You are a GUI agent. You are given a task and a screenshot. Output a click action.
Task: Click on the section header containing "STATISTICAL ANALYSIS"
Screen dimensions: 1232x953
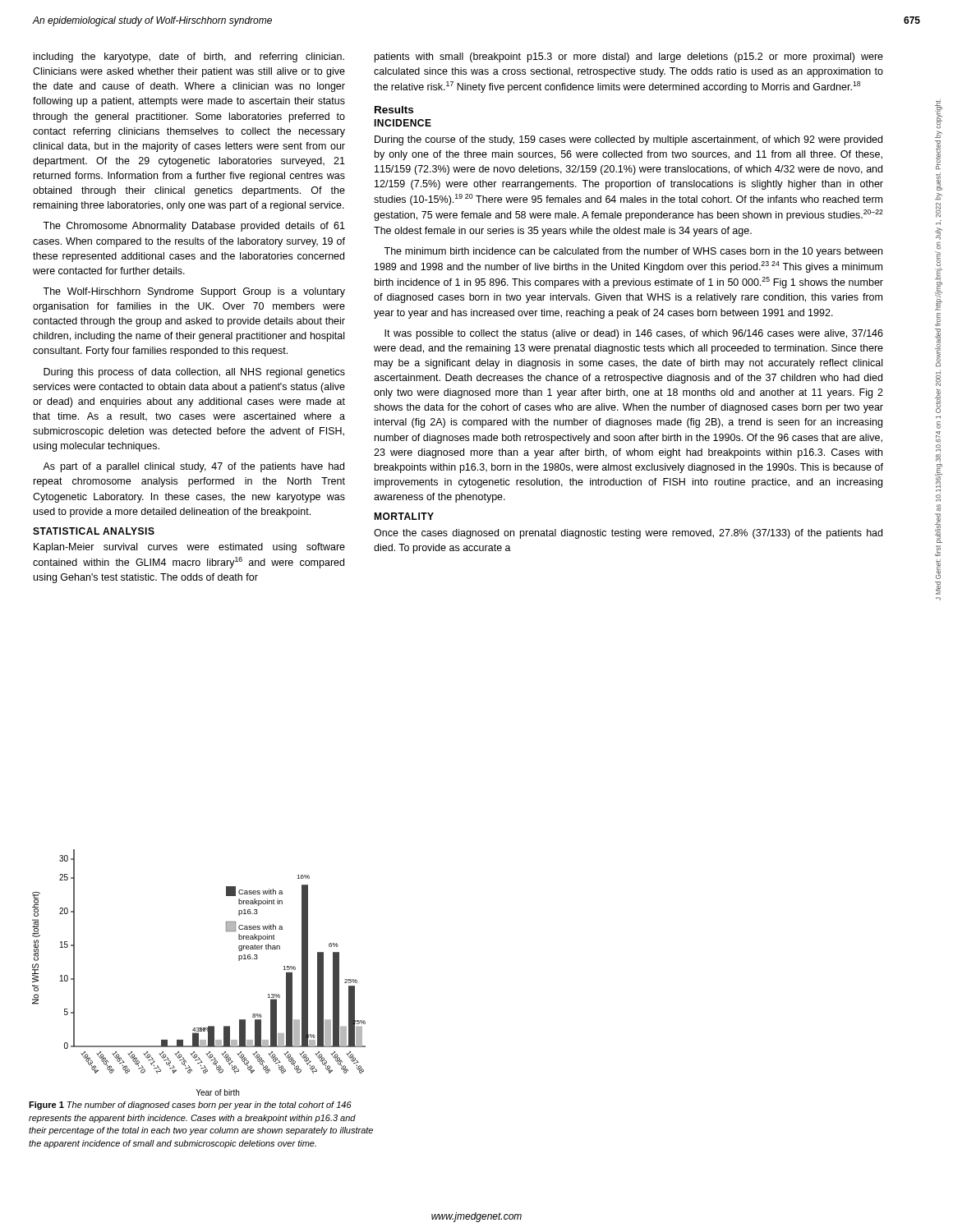pos(94,531)
